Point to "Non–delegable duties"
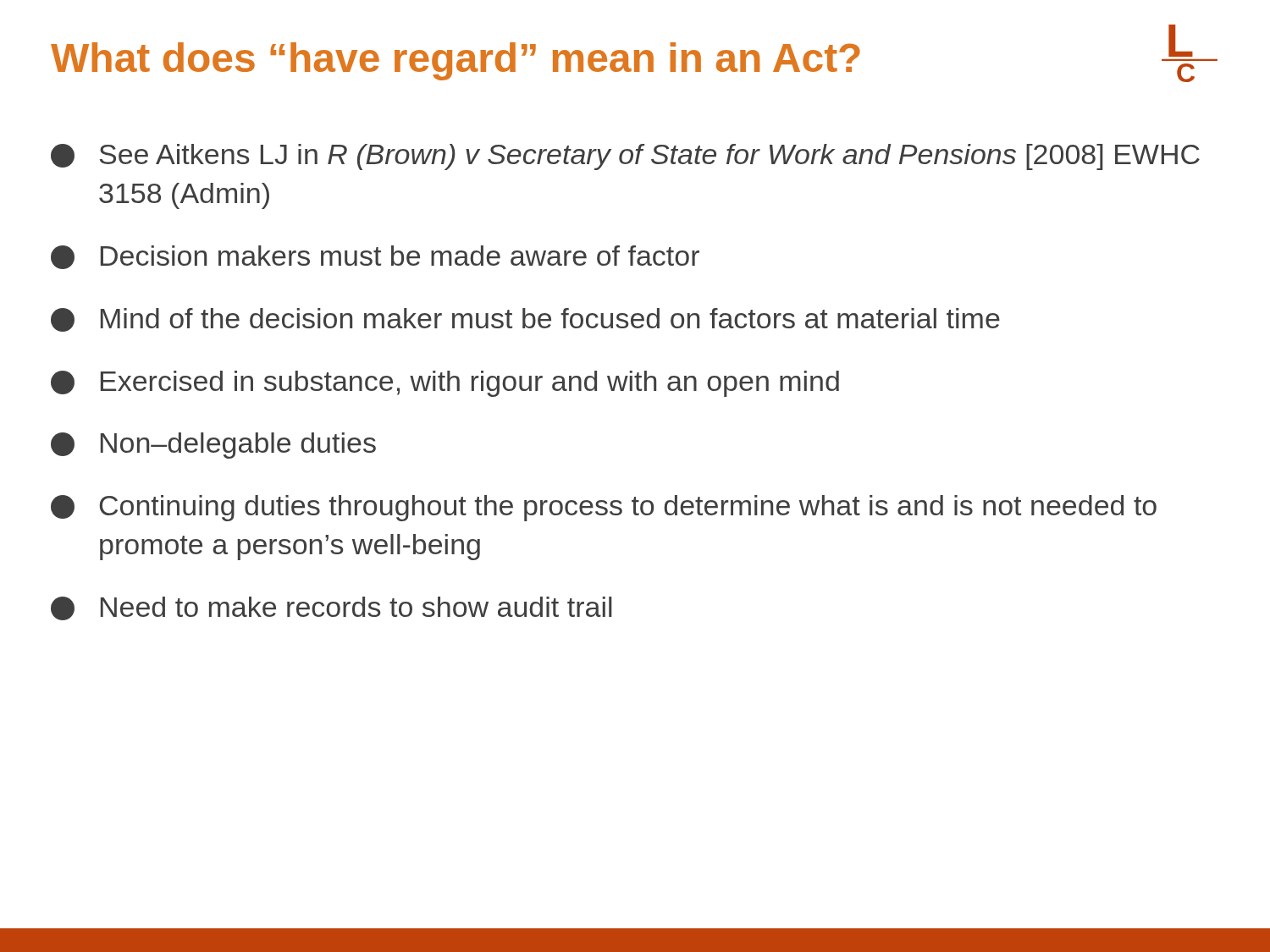This screenshot has width=1270, height=952. (213, 446)
